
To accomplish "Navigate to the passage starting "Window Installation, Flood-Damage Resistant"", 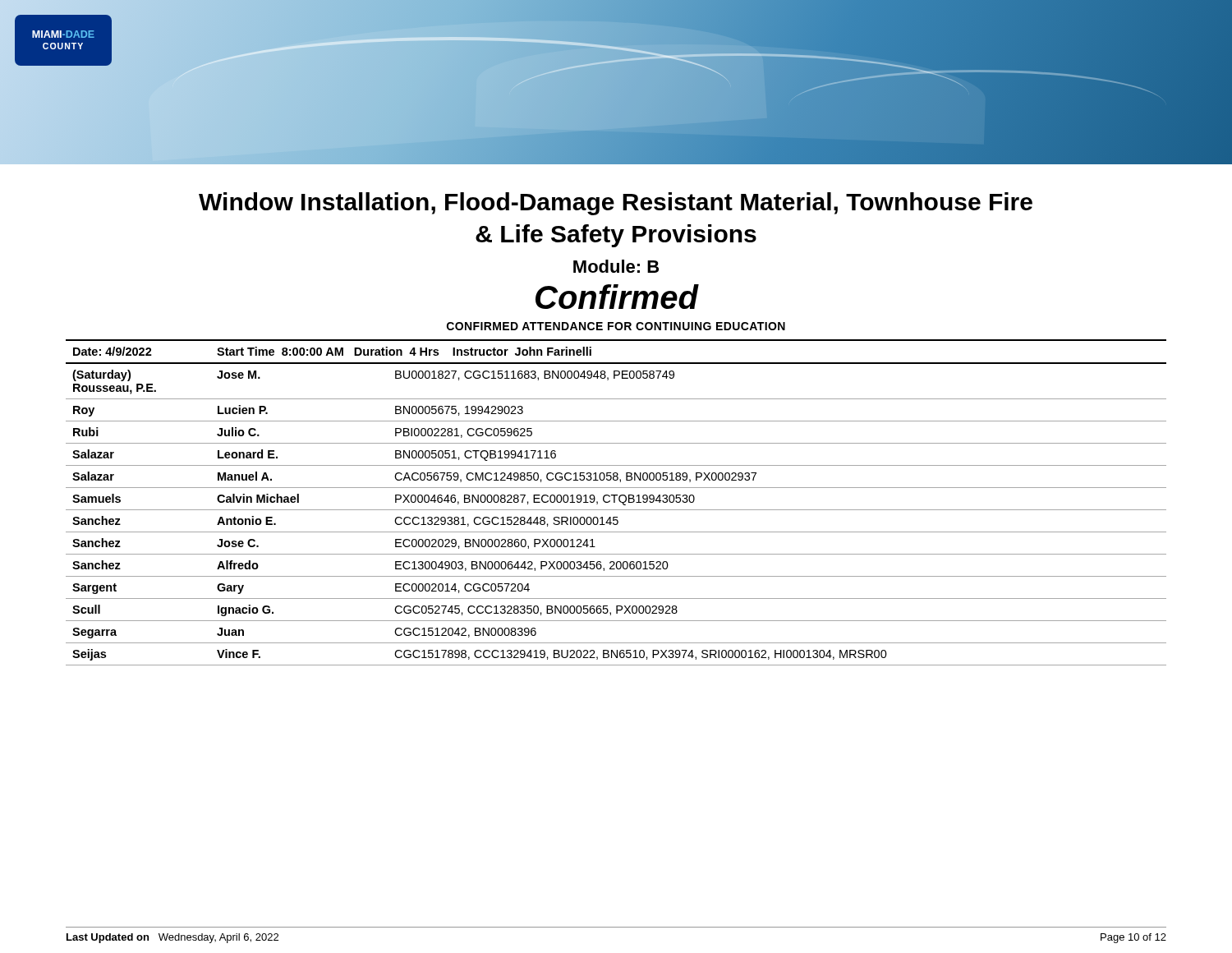I will click(616, 218).
